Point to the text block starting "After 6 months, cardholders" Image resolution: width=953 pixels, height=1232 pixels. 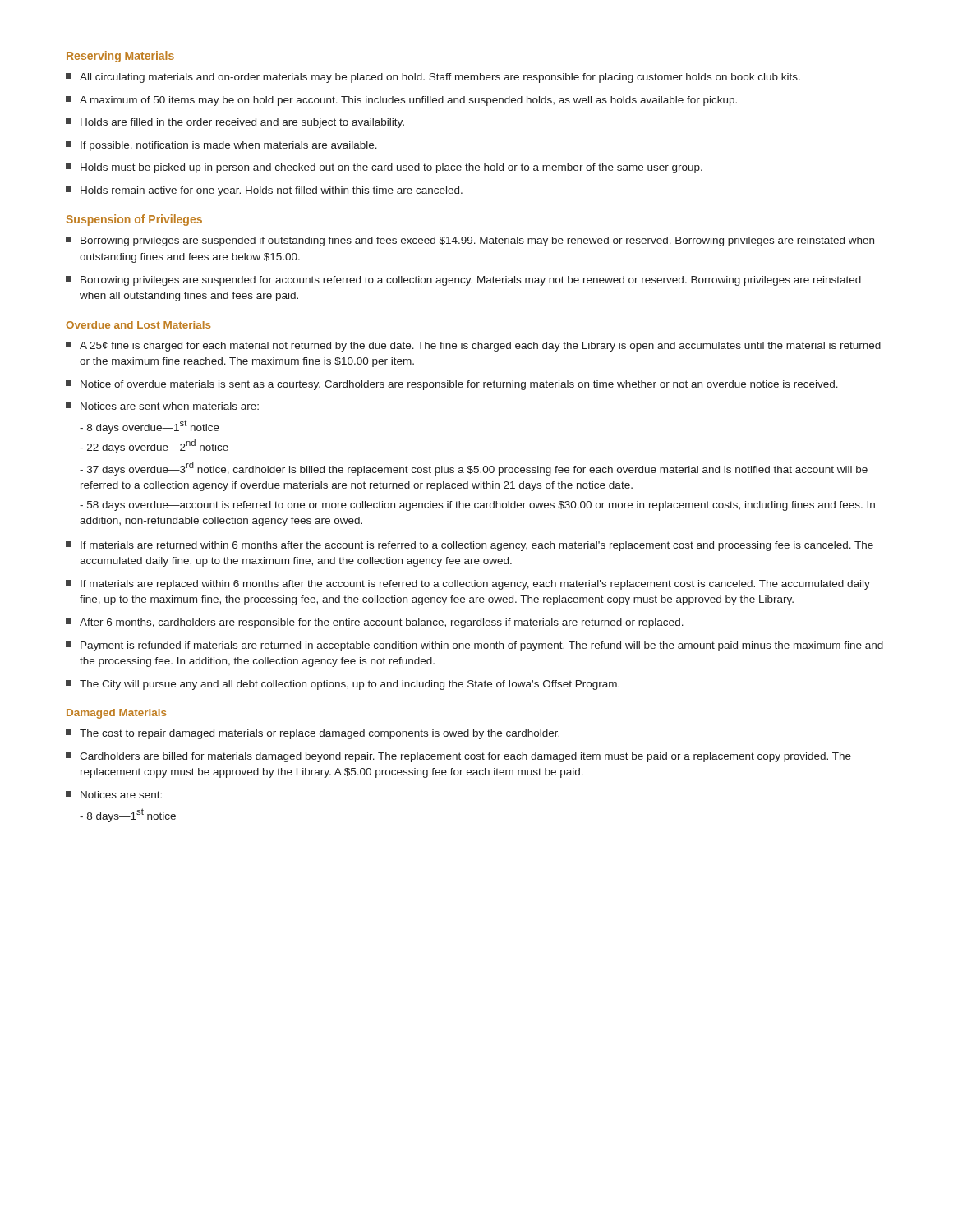pyautogui.click(x=476, y=622)
